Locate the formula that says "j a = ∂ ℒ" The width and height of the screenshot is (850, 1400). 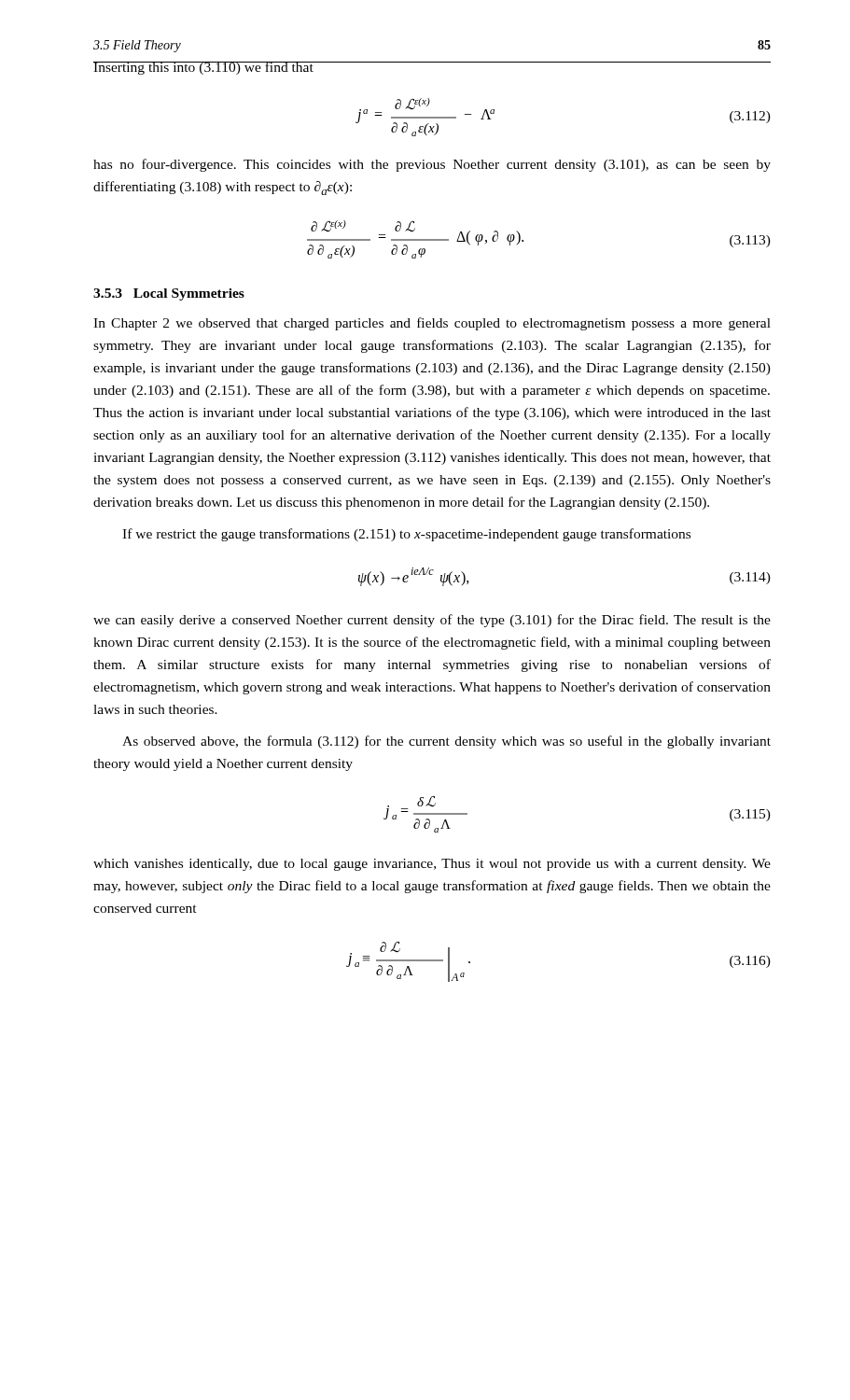(x=432, y=116)
